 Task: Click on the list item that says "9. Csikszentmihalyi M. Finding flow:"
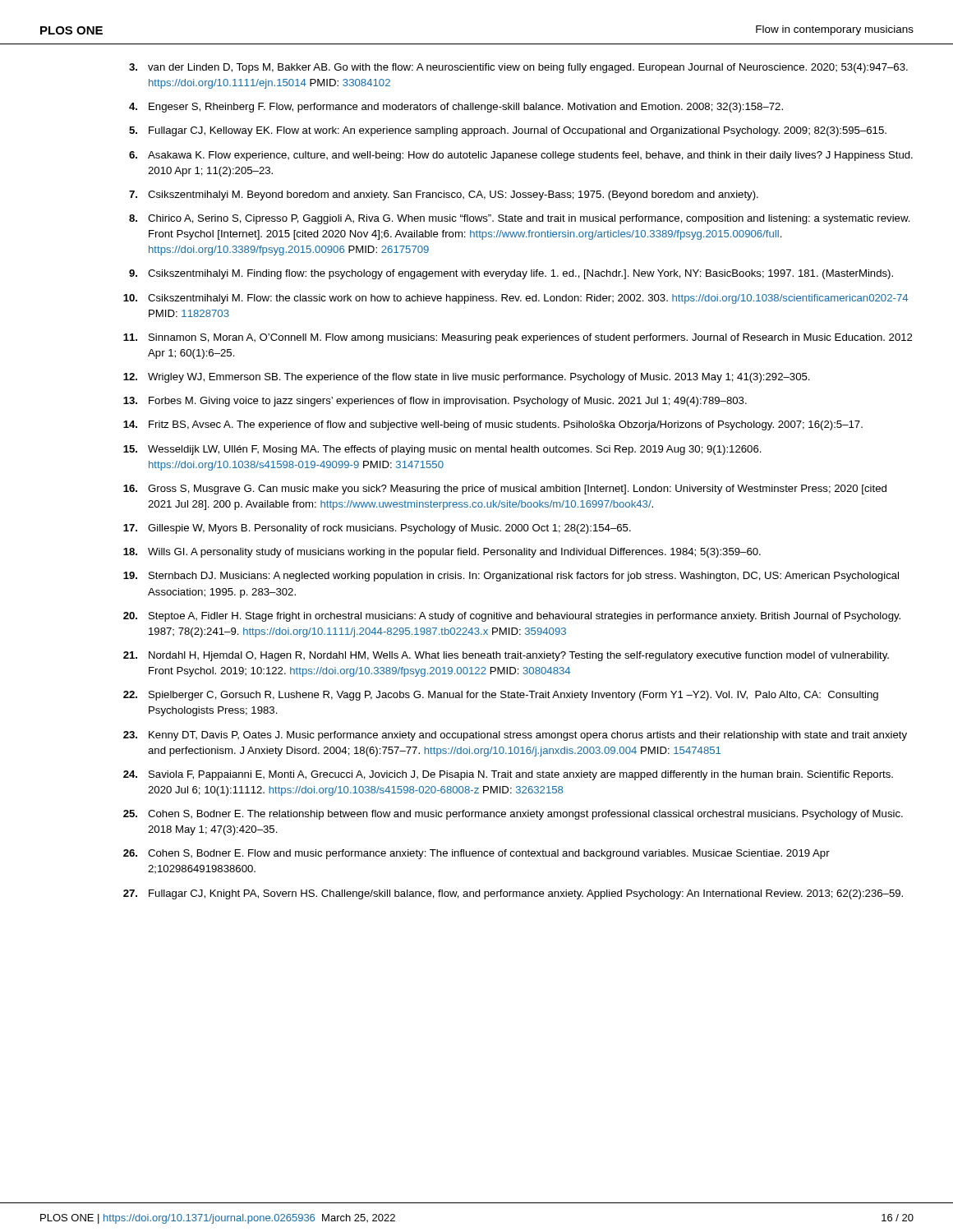point(504,274)
